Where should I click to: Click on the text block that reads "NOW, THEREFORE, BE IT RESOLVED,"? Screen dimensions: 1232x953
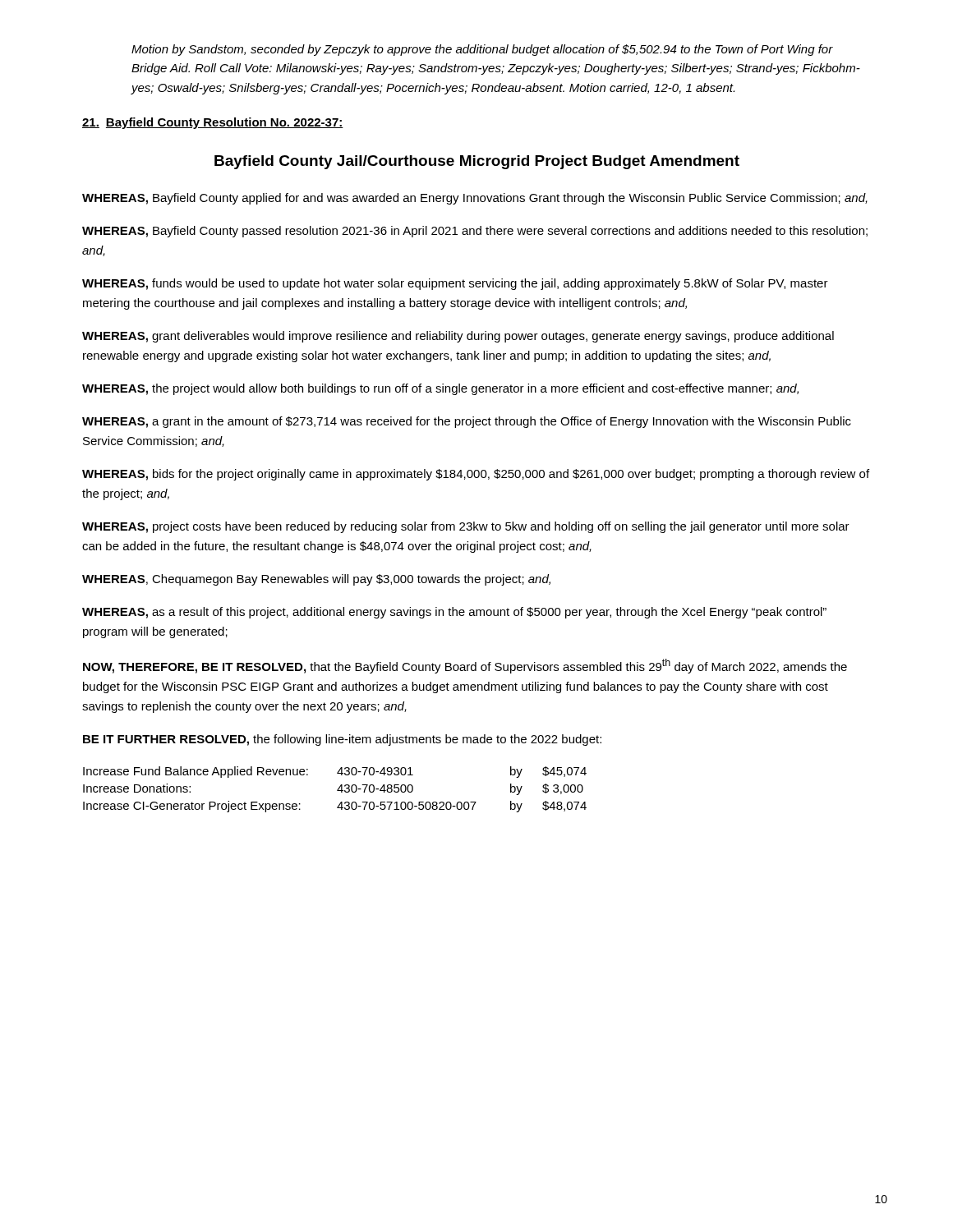[x=465, y=685]
